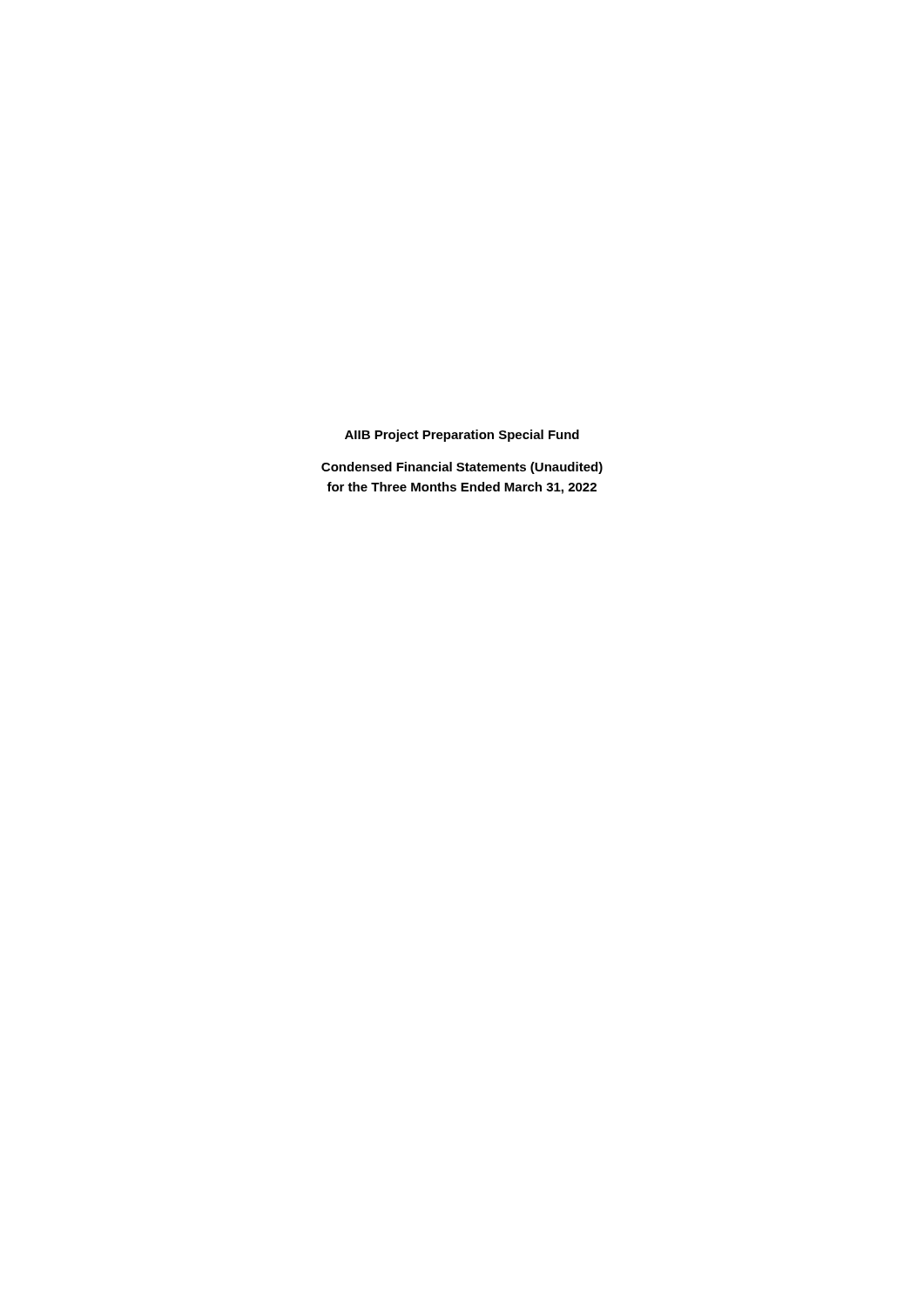Locate the title containing "Condensed Financial Statements"
Screen dimensions: 1307x924
[462, 476]
